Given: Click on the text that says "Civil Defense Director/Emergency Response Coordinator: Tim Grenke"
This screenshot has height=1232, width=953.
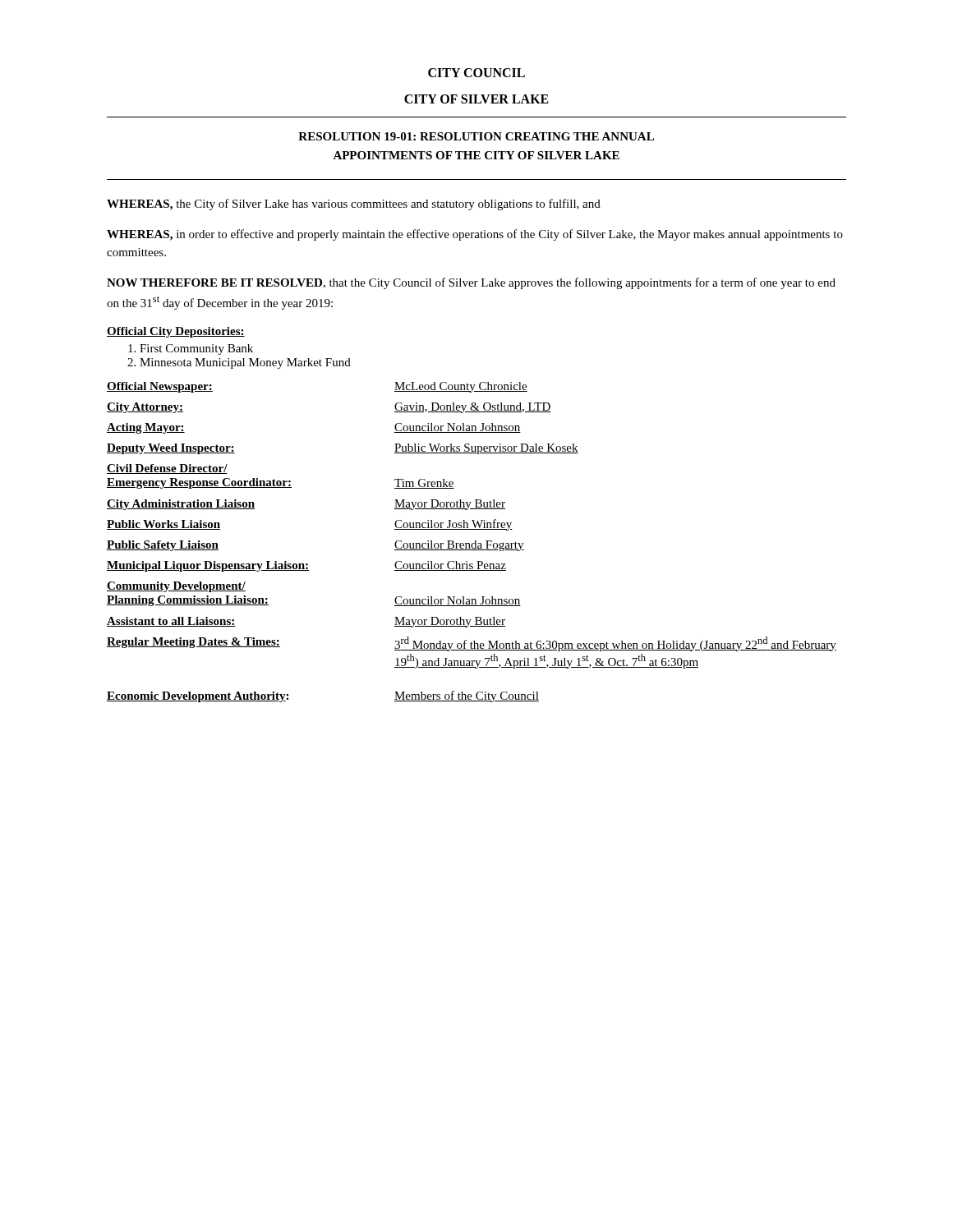Looking at the screenshot, I should [167, 469].
